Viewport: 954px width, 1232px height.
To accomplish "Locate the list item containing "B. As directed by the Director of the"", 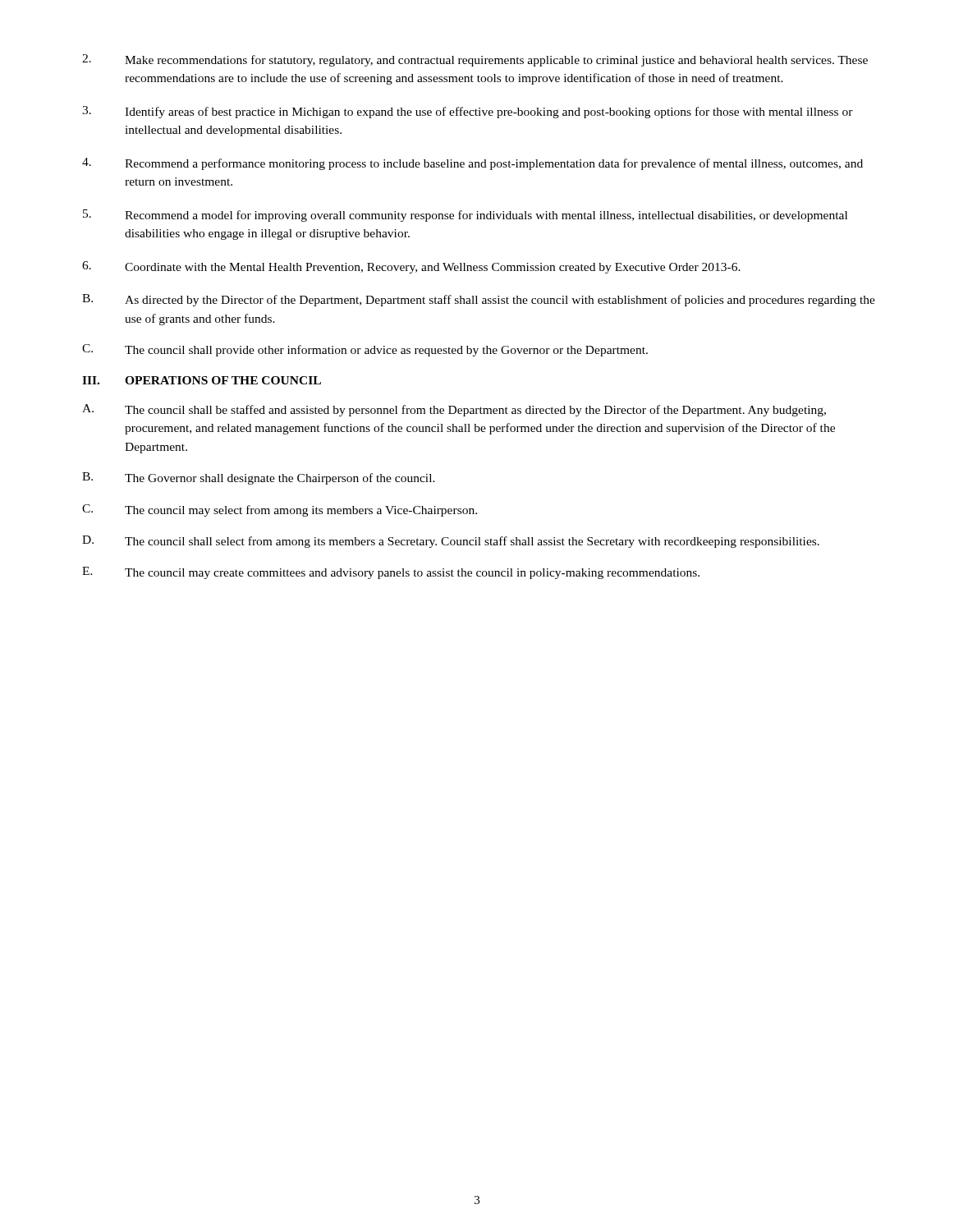I will 483,309.
